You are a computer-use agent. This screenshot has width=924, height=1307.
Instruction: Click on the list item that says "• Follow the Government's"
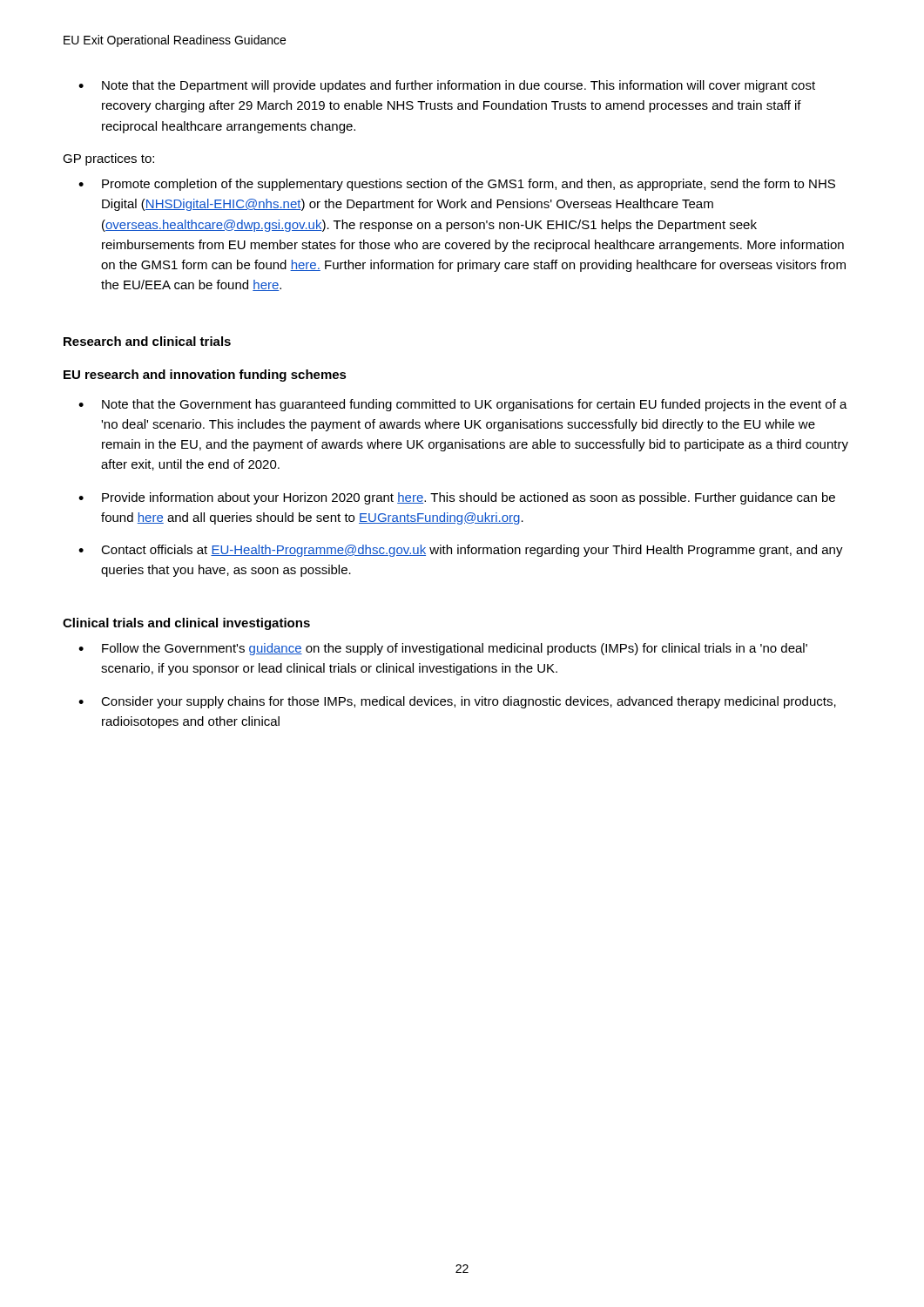click(464, 658)
